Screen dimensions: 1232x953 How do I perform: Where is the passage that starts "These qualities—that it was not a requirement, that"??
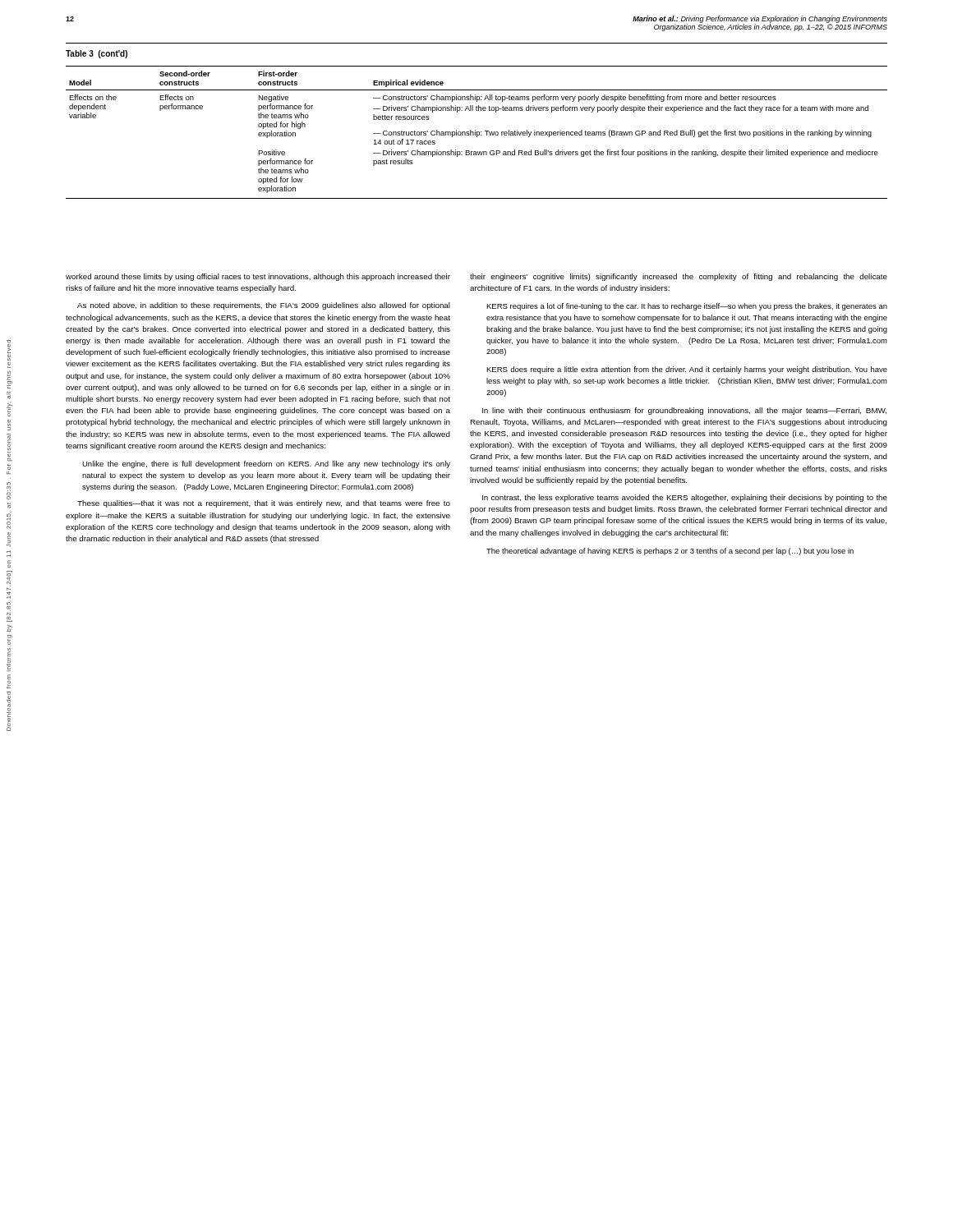258,521
